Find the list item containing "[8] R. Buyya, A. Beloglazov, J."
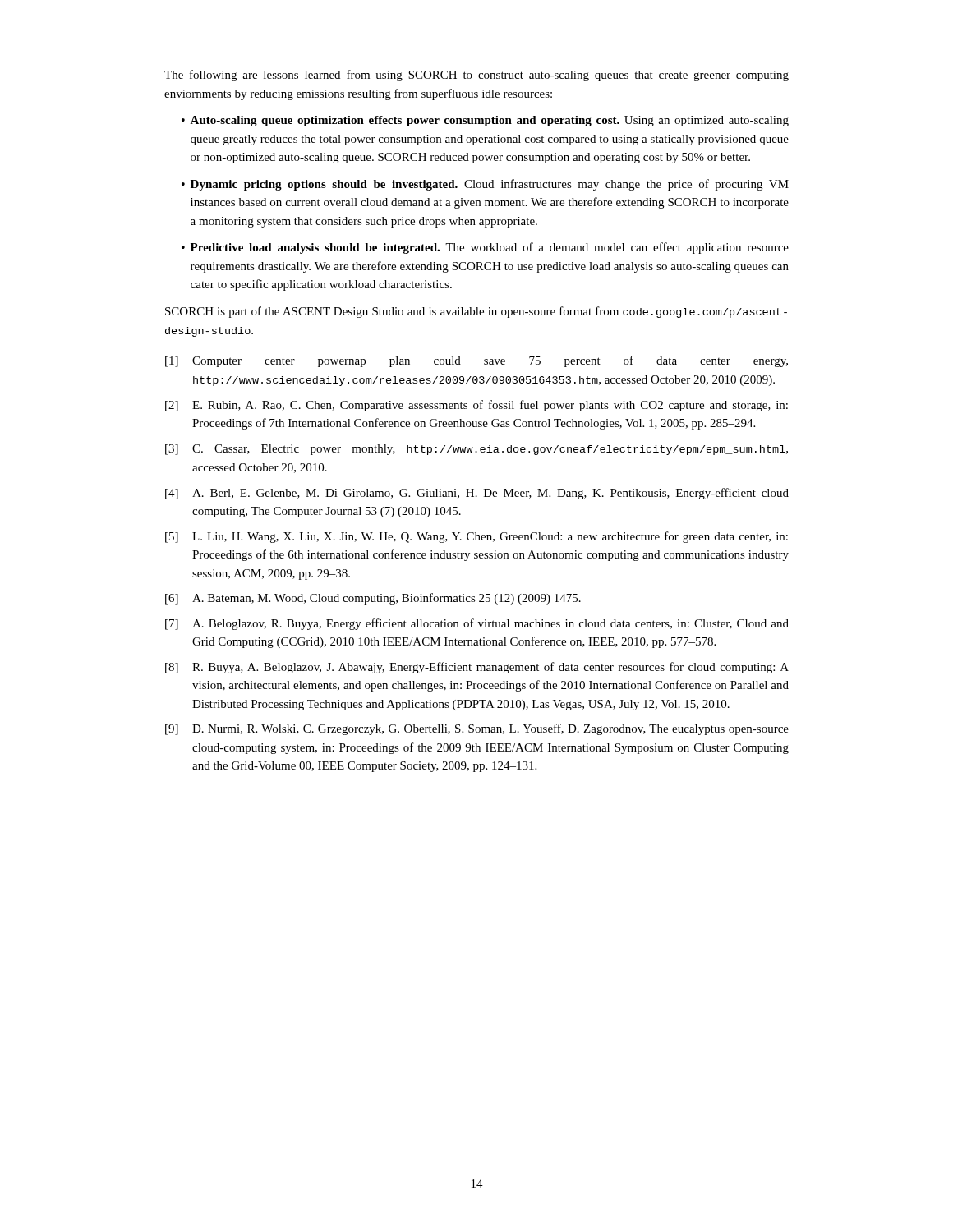953x1232 pixels. (476, 685)
